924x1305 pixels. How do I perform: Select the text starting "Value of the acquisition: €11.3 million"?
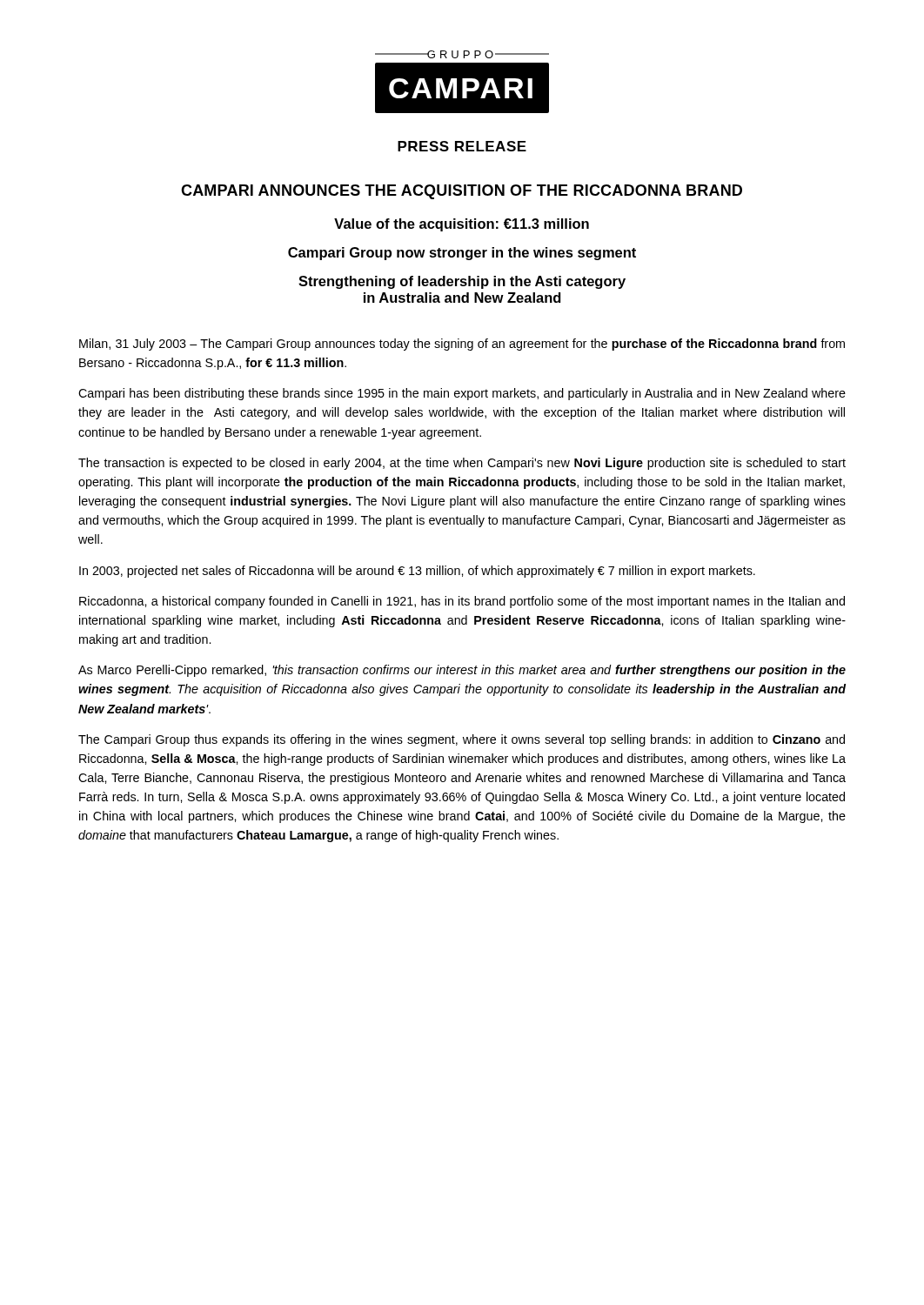point(462,224)
